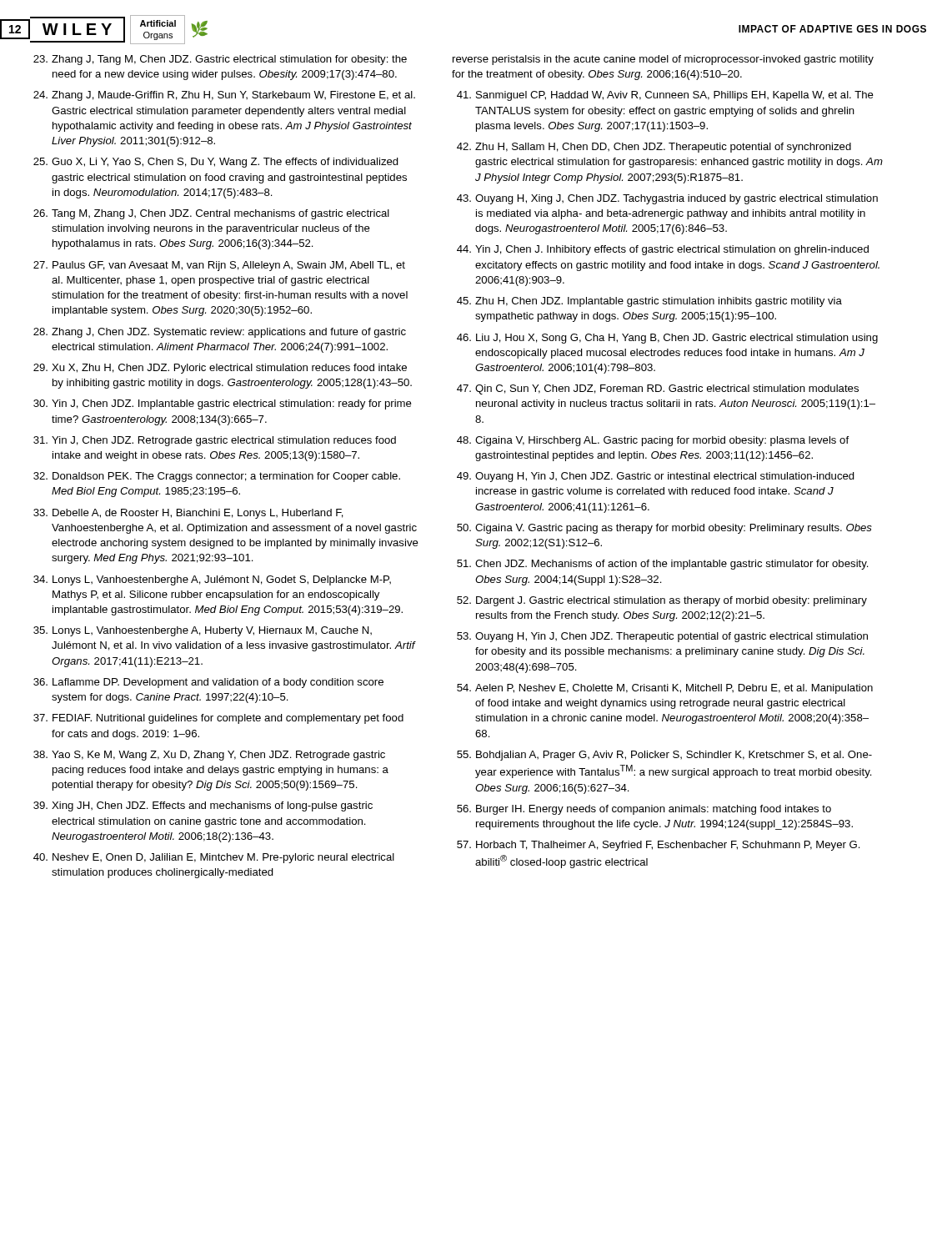This screenshot has width=952, height=1251.
Task: Find the list item with the text "30. Yin J, Chen"
Action: tap(222, 412)
